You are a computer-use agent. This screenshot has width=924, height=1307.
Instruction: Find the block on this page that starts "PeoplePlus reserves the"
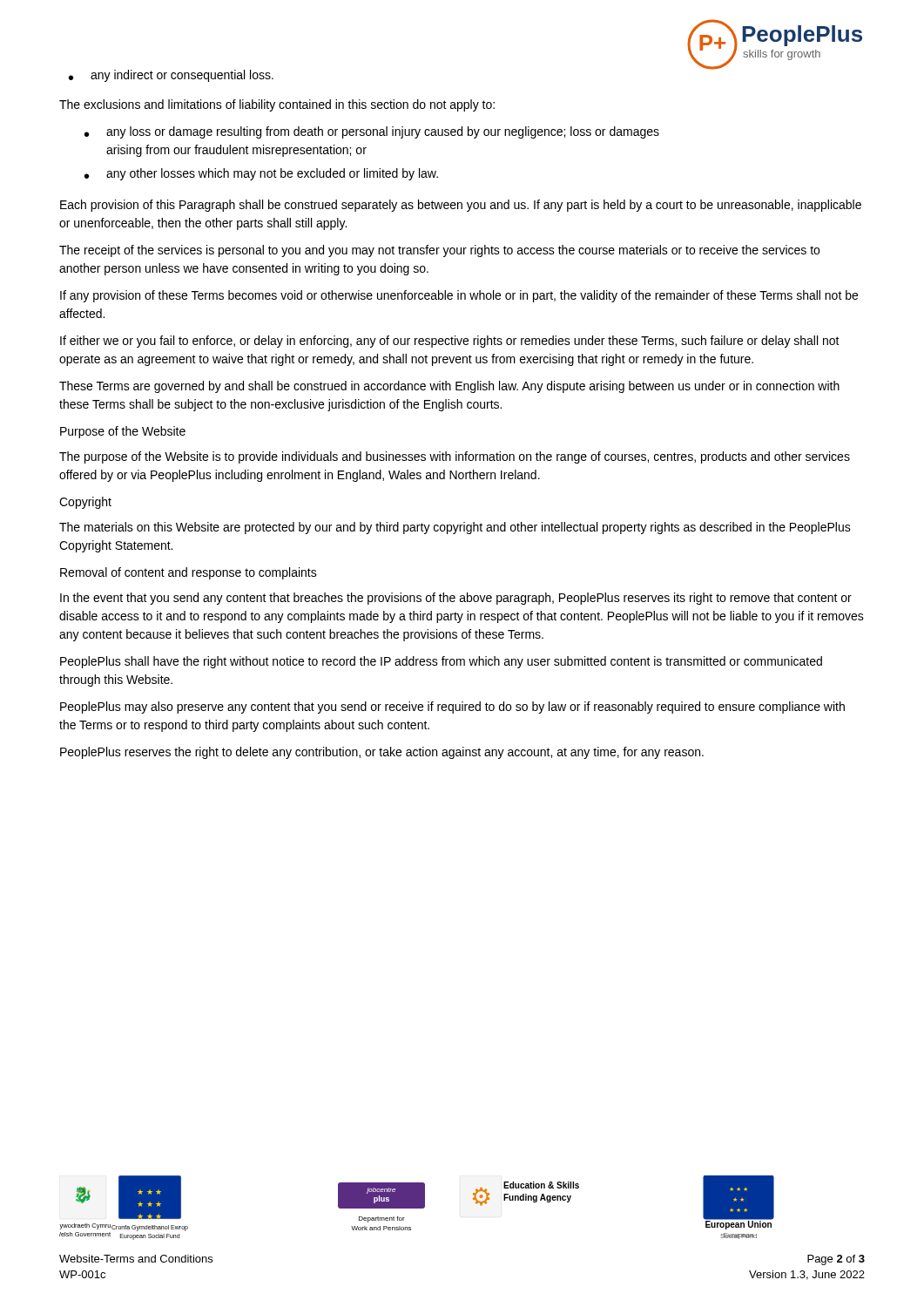[382, 752]
